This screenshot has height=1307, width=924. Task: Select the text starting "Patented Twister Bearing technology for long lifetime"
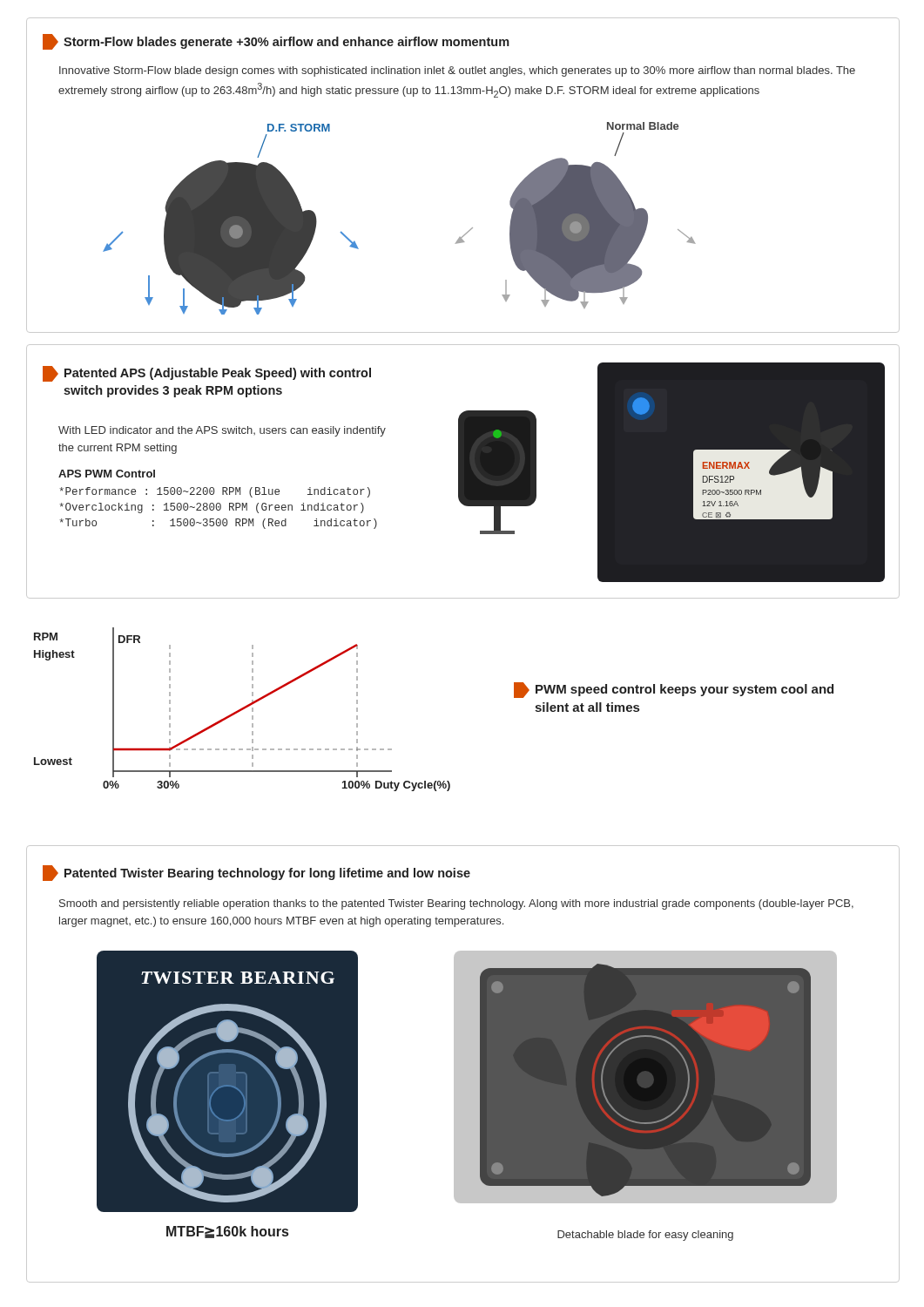[257, 873]
